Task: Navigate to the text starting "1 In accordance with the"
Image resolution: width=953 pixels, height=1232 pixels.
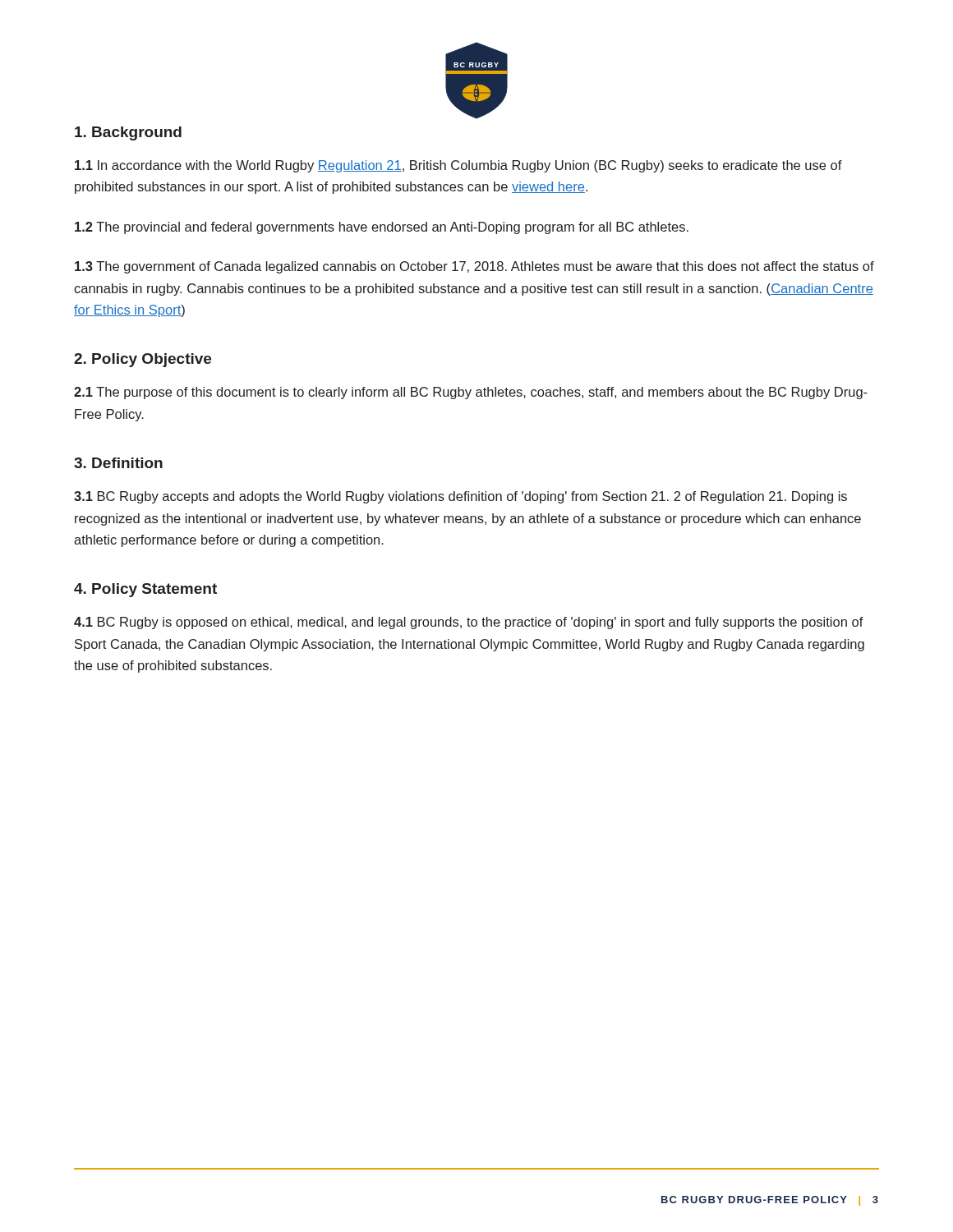Action: coord(458,176)
